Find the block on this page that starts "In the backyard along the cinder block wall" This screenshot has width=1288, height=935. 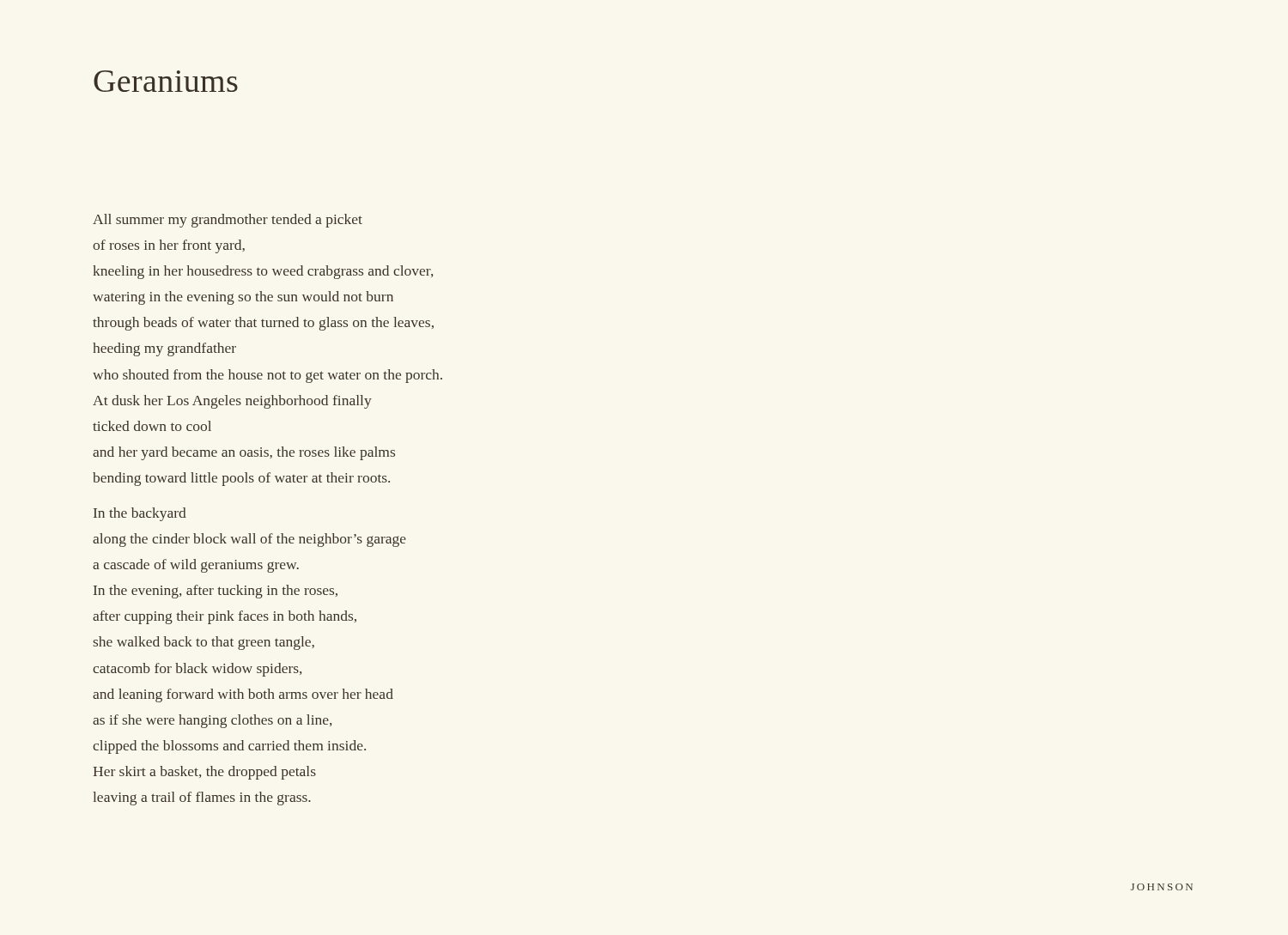249,655
